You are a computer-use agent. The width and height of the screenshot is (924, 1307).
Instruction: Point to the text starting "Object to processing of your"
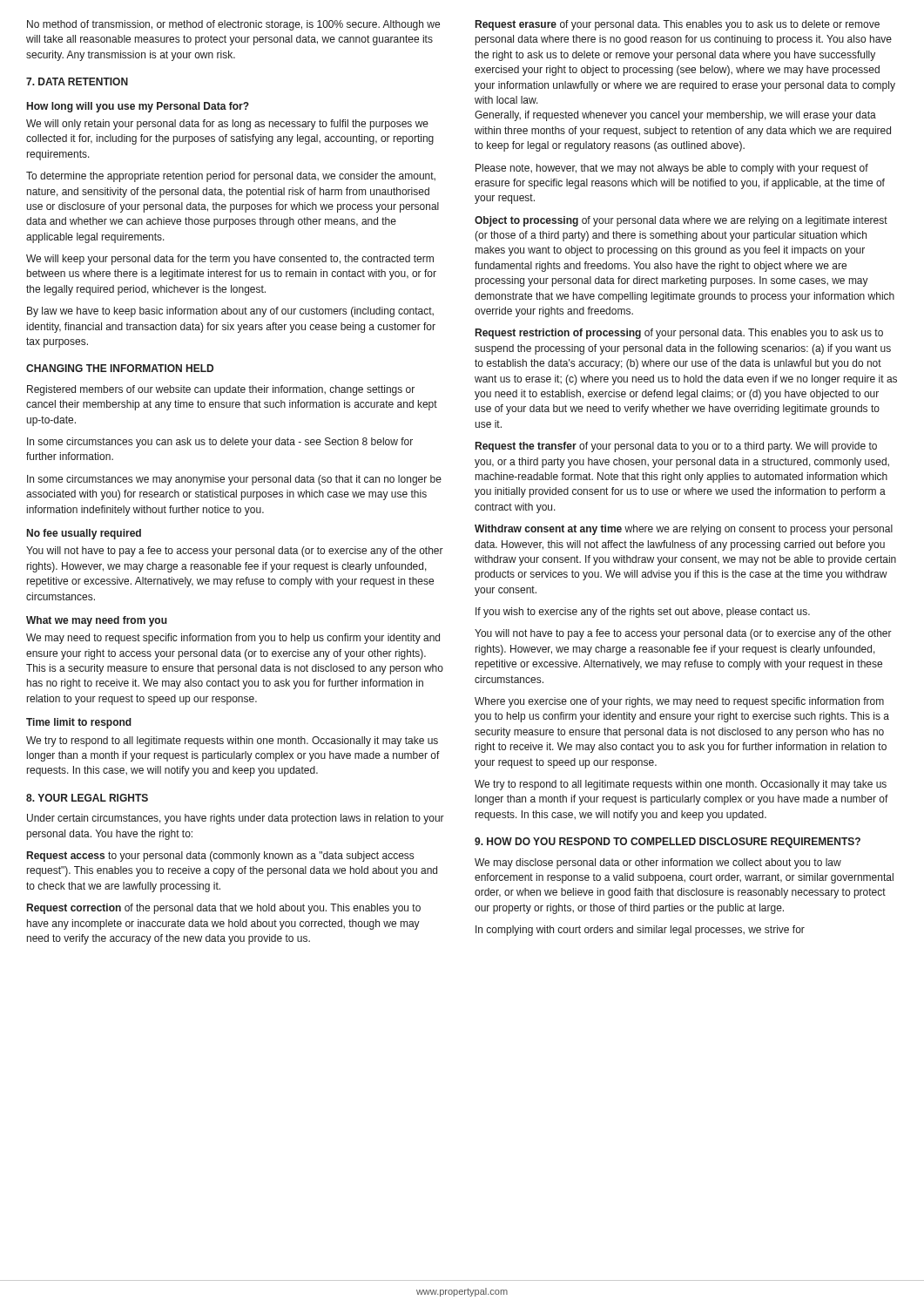tap(686, 266)
